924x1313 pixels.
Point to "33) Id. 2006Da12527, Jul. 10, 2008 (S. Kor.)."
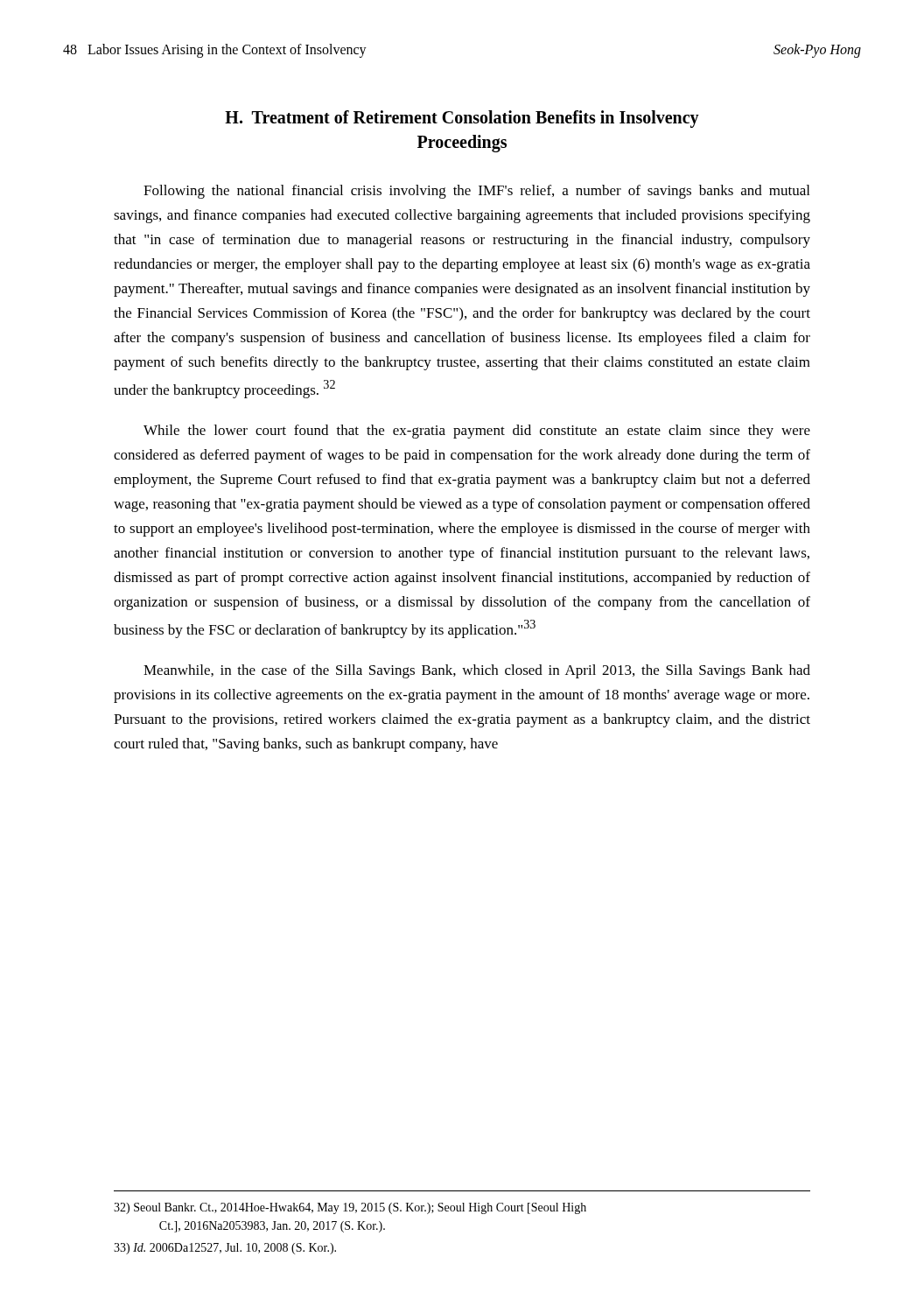coord(225,1249)
